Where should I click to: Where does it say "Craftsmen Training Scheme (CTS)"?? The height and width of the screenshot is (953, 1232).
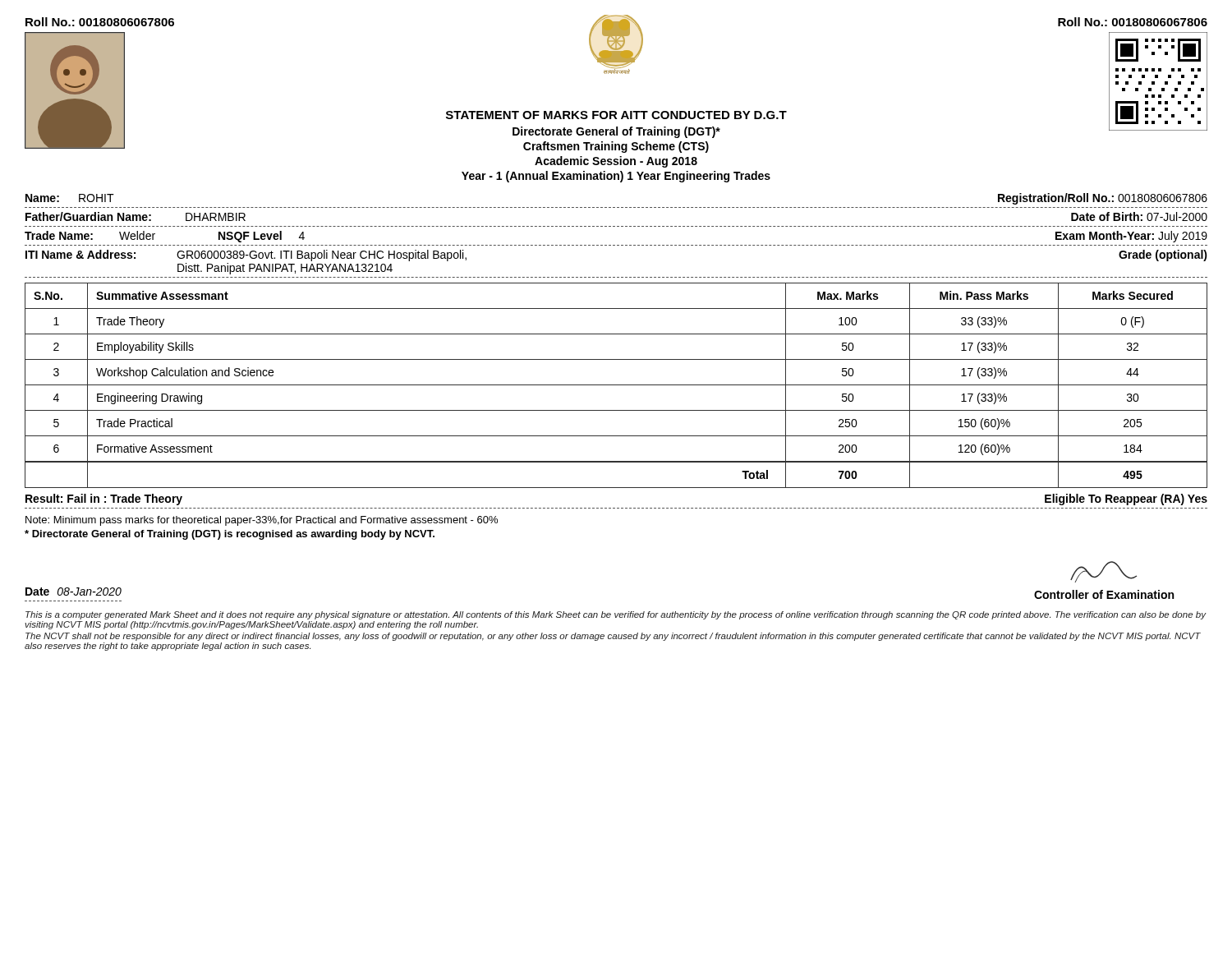616,146
